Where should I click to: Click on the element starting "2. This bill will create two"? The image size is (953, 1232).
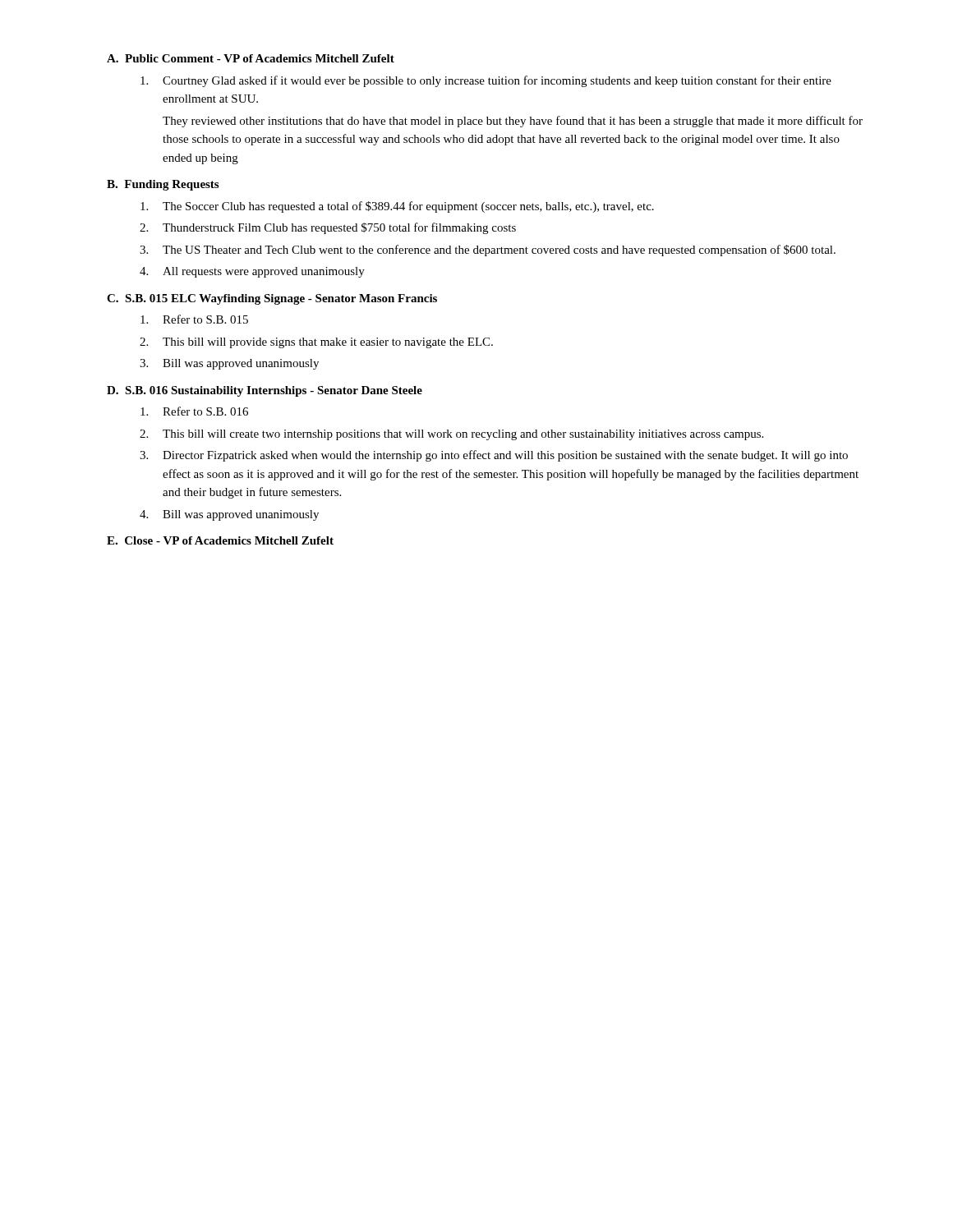point(505,433)
